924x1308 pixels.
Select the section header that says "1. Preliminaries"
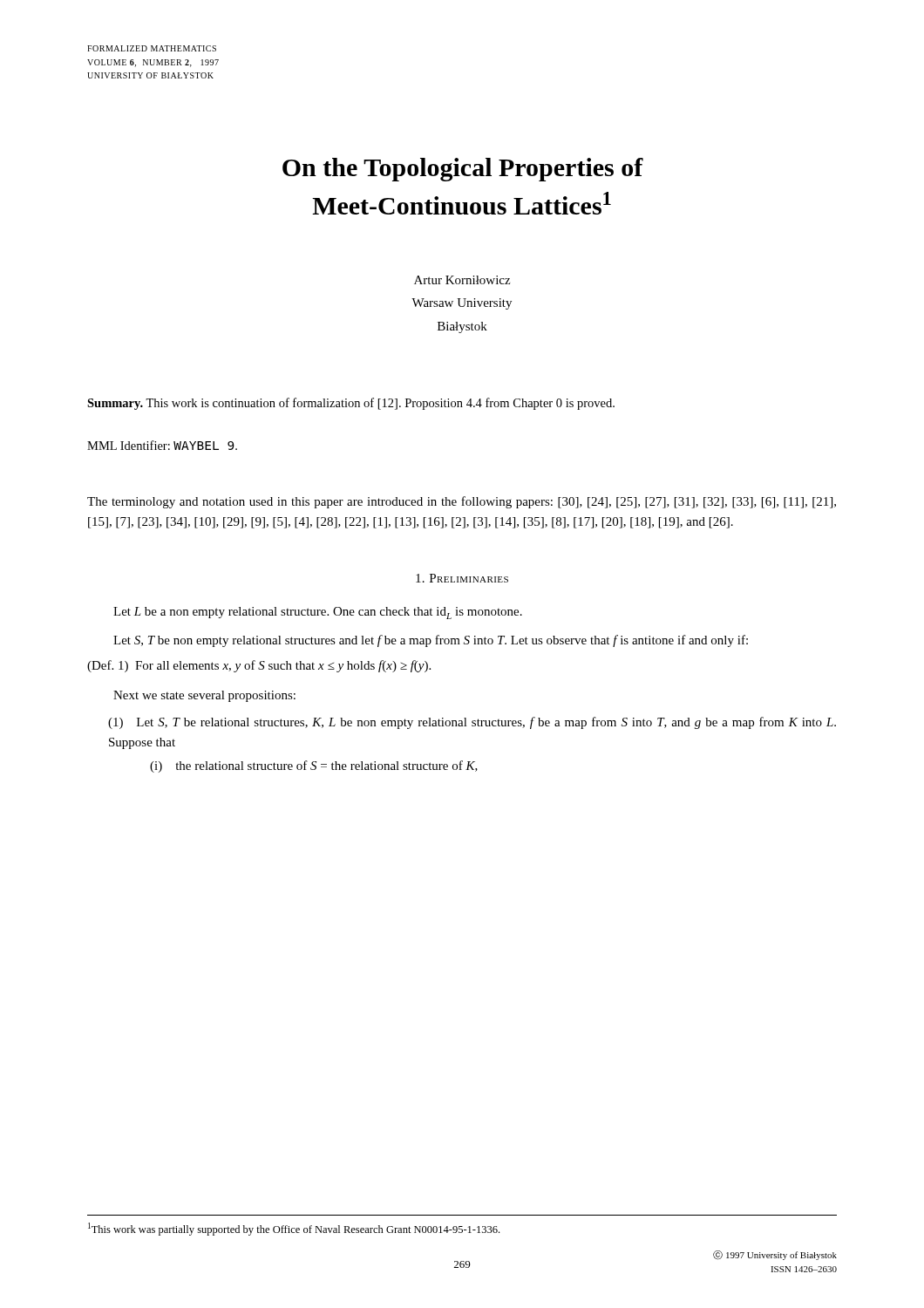tap(462, 578)
